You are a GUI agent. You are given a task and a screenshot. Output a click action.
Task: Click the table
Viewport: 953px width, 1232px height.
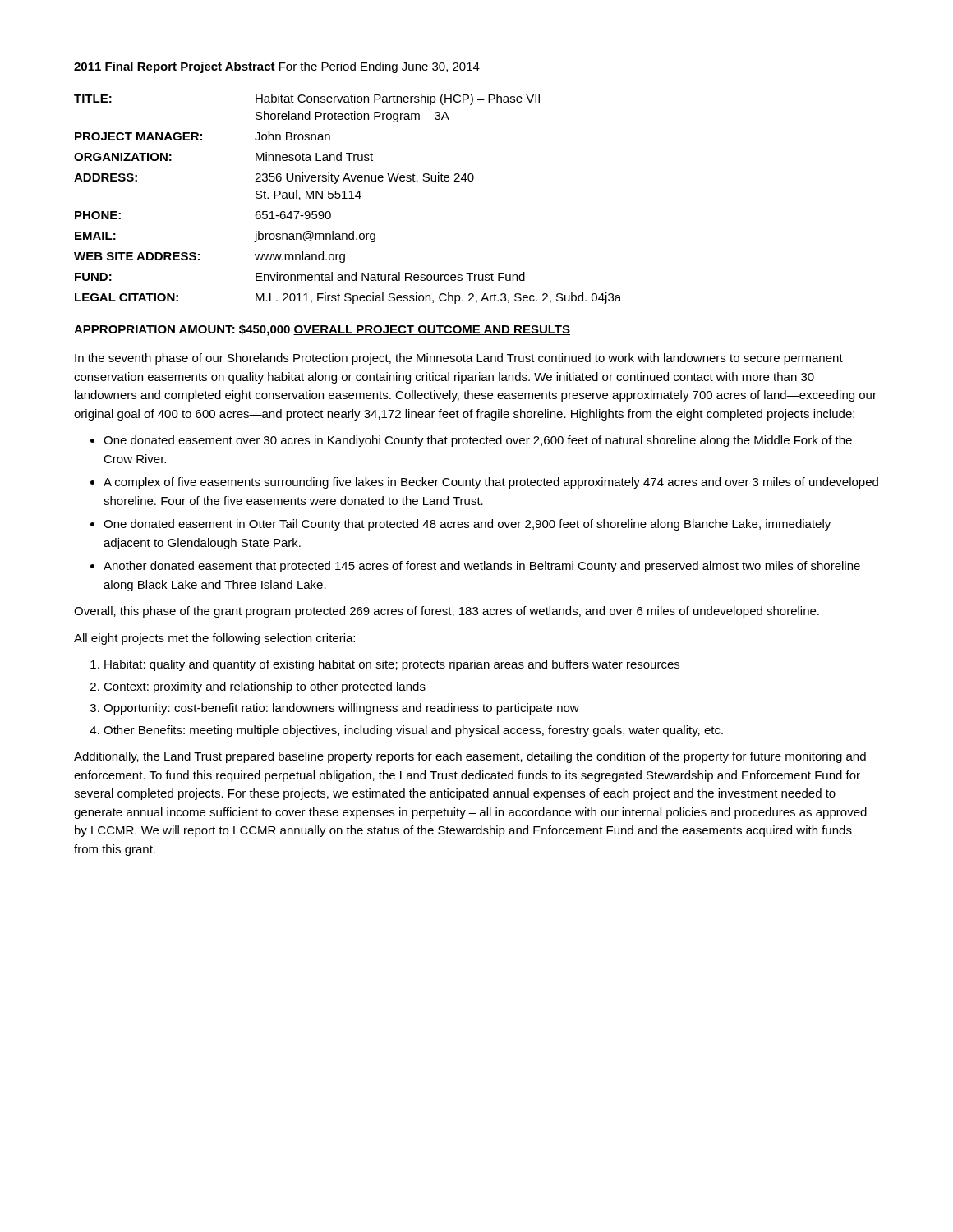tap(476, 197)
